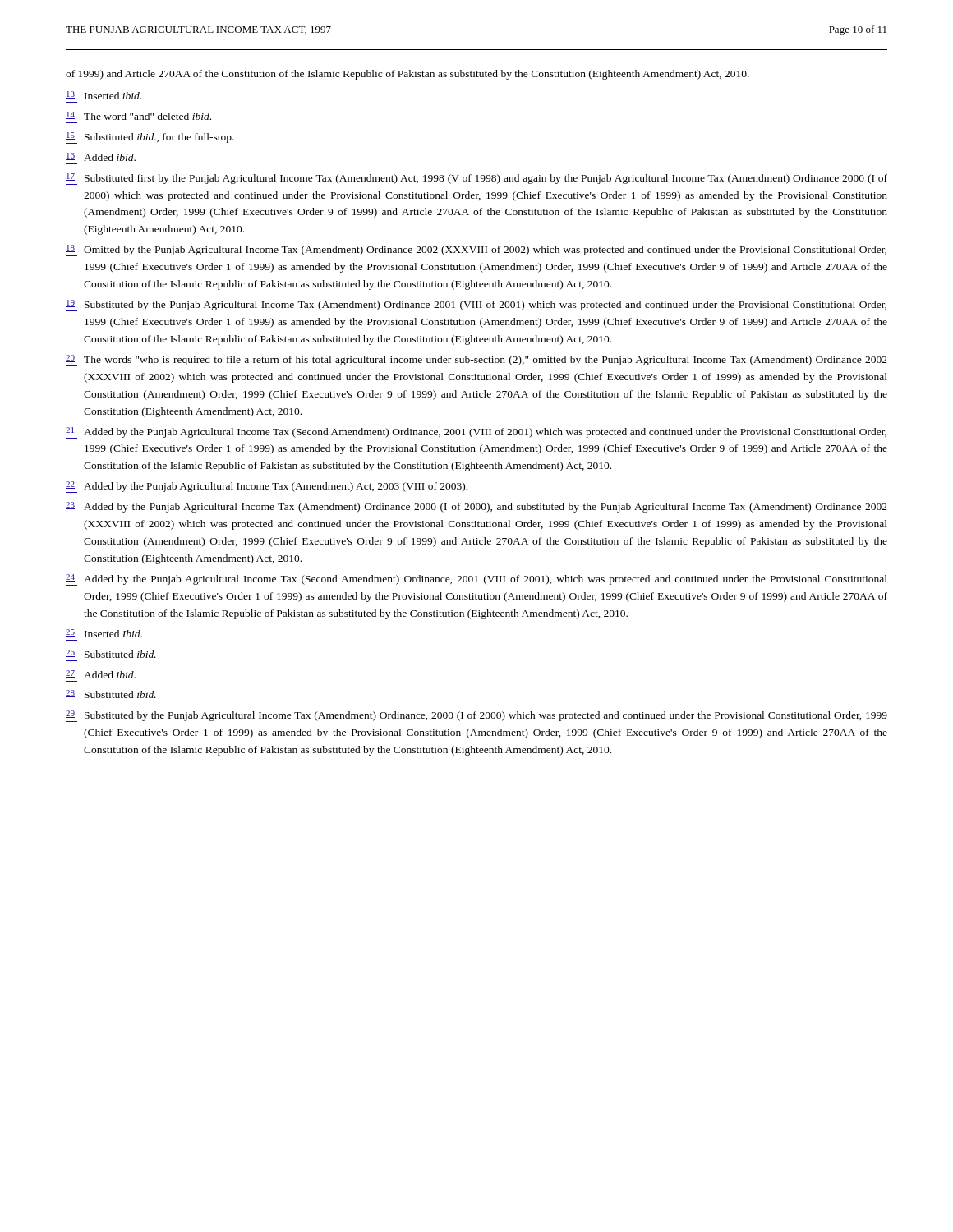This screenshot has height=1232, width=953.
Task: Point to the passage starting "14 The word"
Action: pos(138,116)
